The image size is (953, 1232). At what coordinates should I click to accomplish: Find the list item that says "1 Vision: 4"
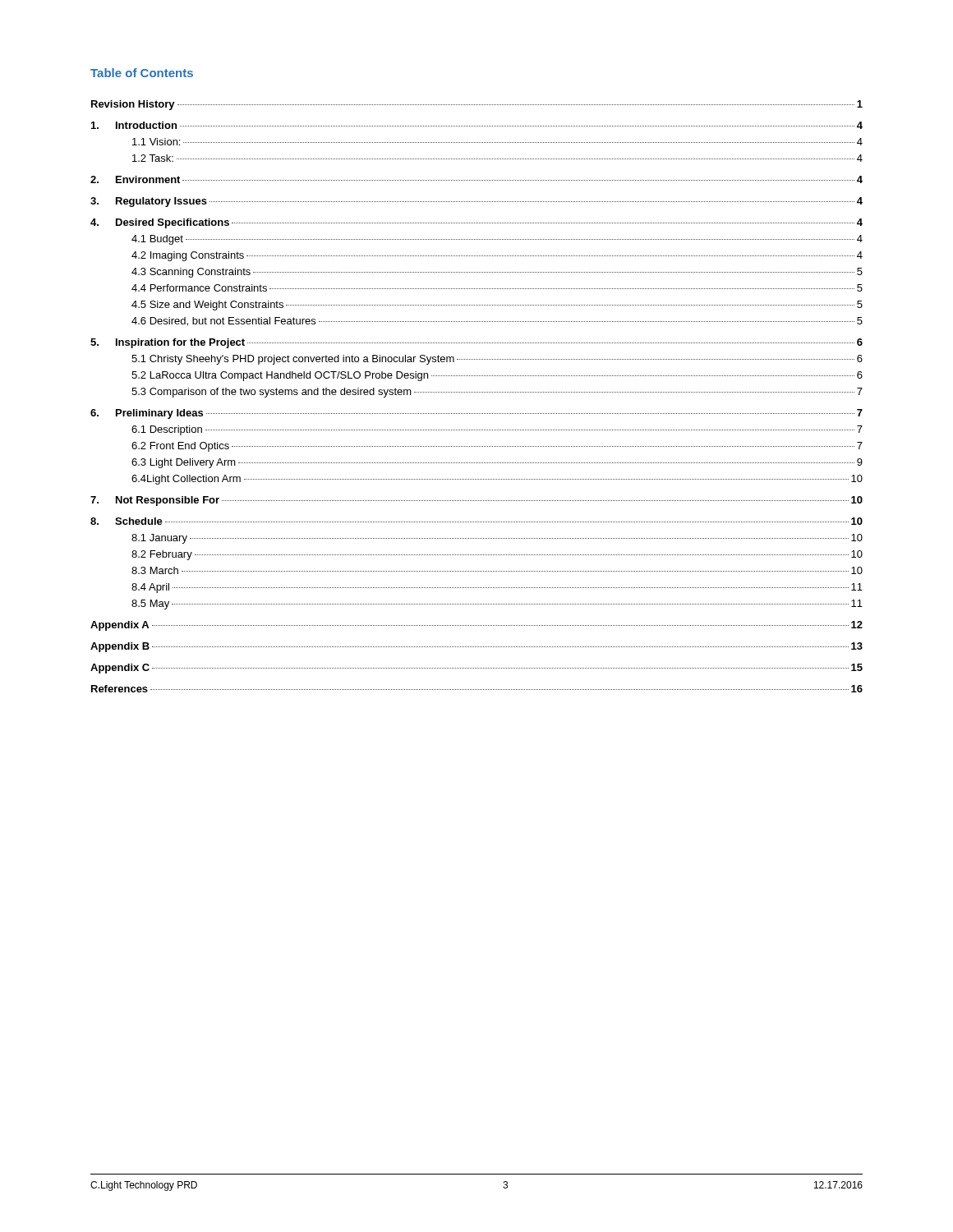click(x=476, y=142)
